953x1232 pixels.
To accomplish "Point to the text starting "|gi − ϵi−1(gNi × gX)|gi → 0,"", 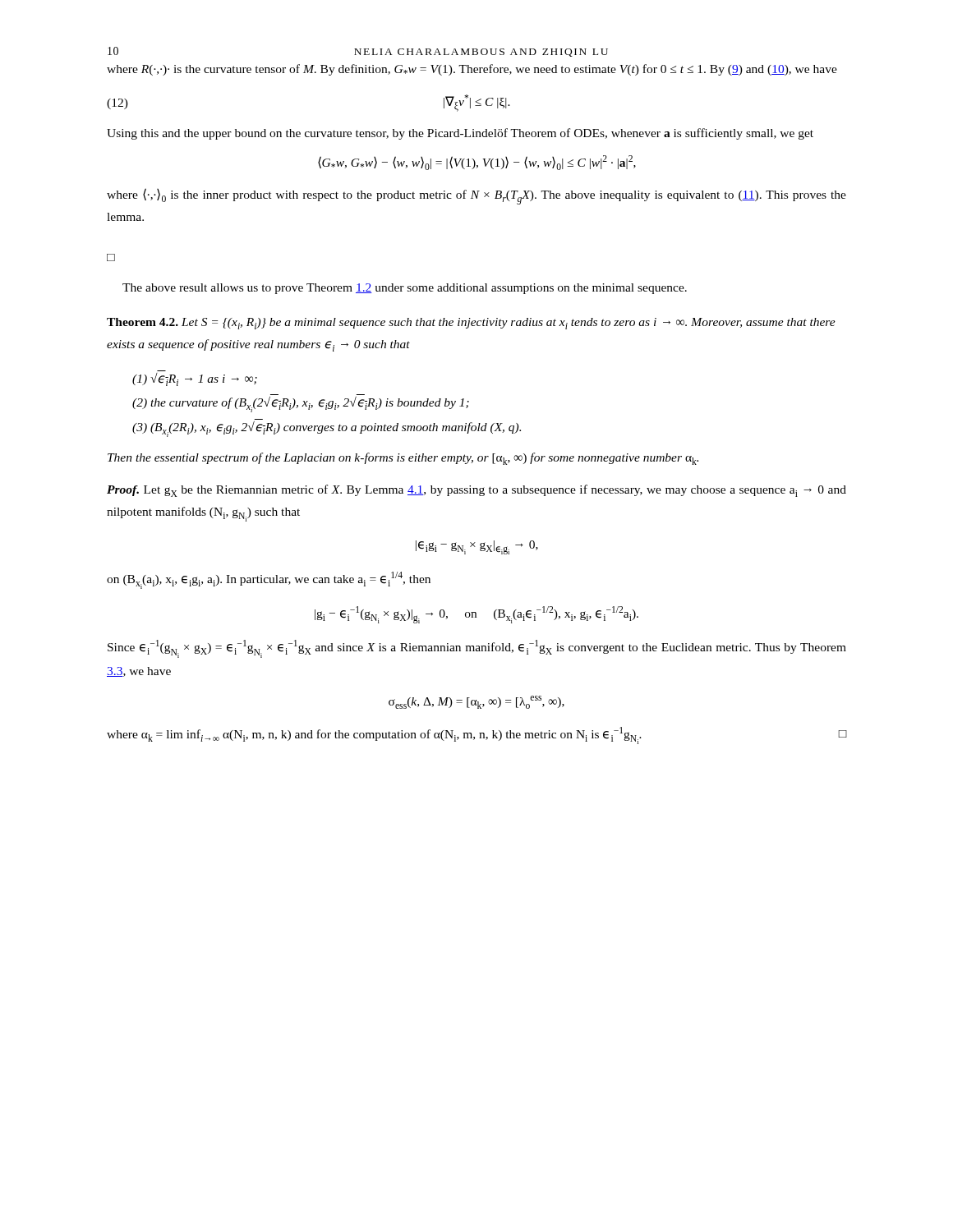I will pyautogui.click(x=476, y=615).
